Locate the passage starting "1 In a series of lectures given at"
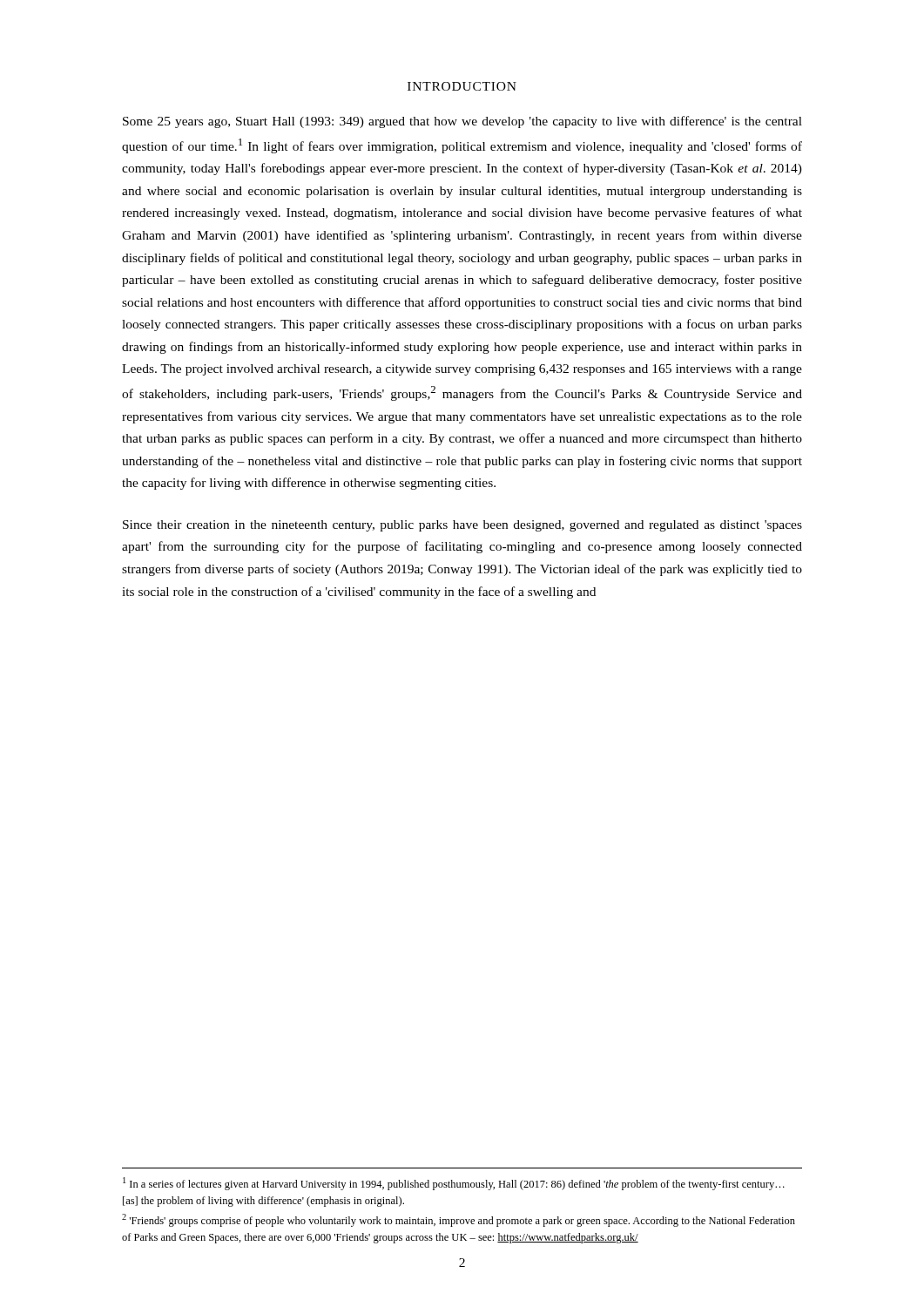This screenshot has width=924, height=1307. pos(462,1210)
